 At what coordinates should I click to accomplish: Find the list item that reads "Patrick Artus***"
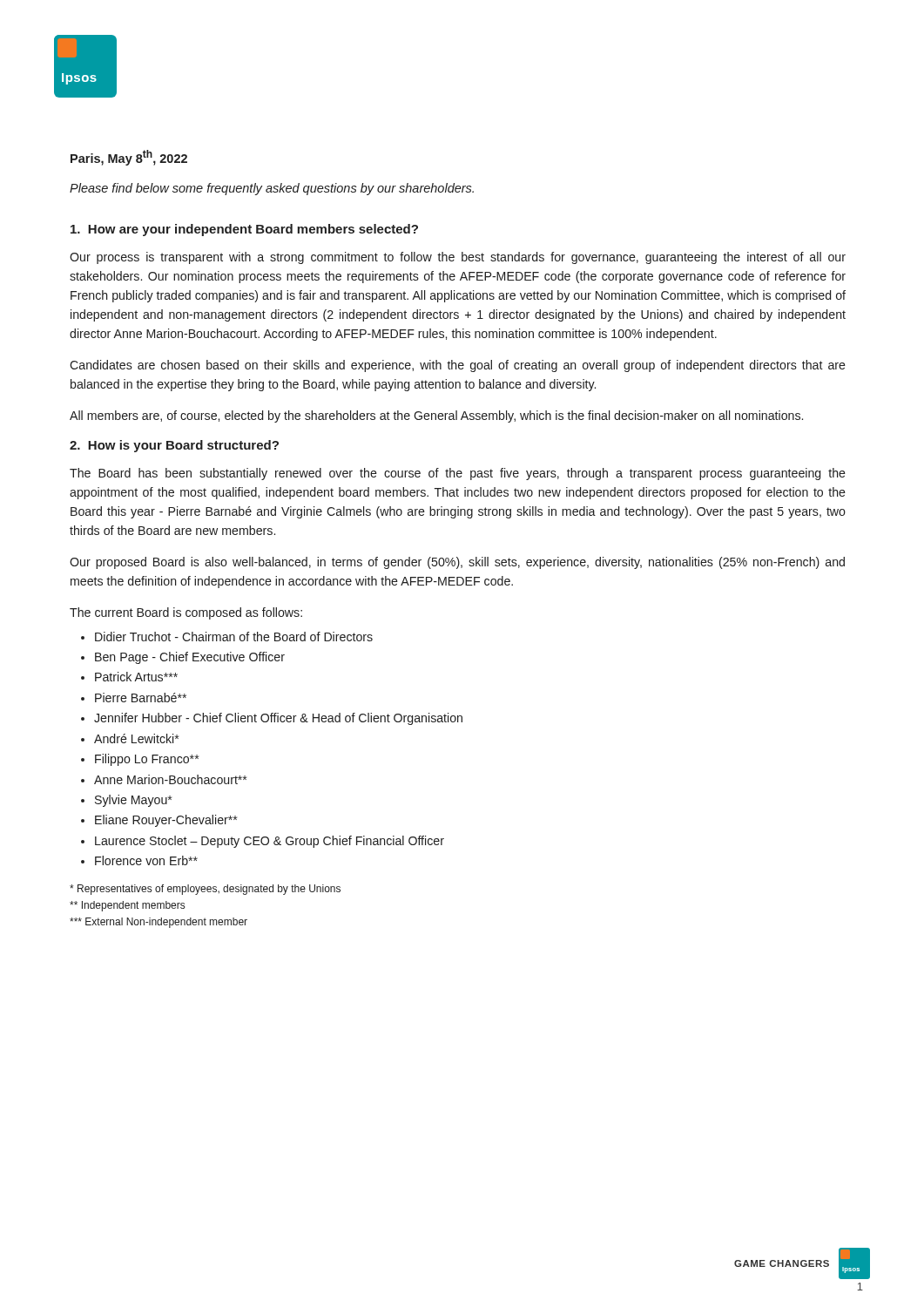pos(136,677)
